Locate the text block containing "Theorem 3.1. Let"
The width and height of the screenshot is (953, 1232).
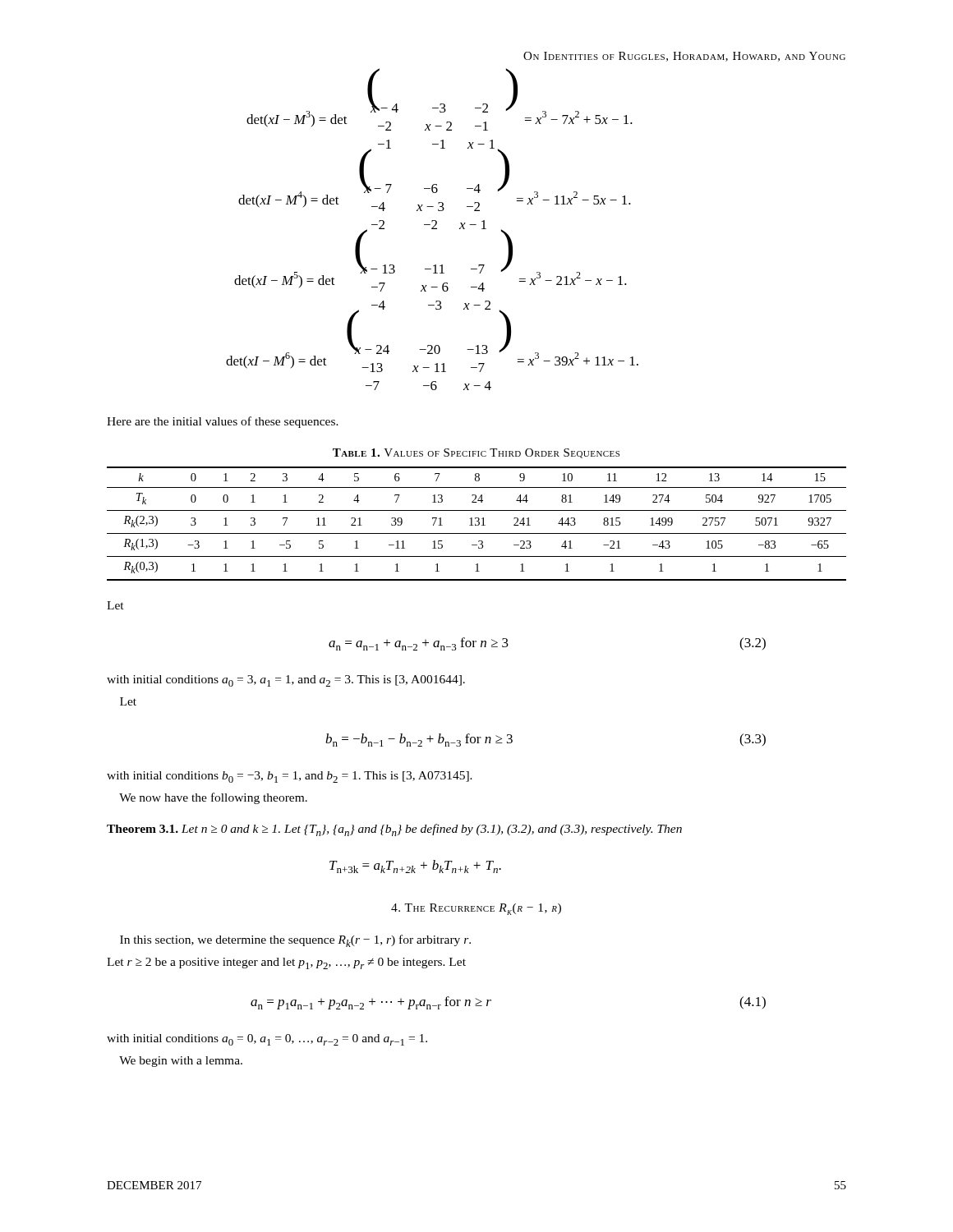395,830
